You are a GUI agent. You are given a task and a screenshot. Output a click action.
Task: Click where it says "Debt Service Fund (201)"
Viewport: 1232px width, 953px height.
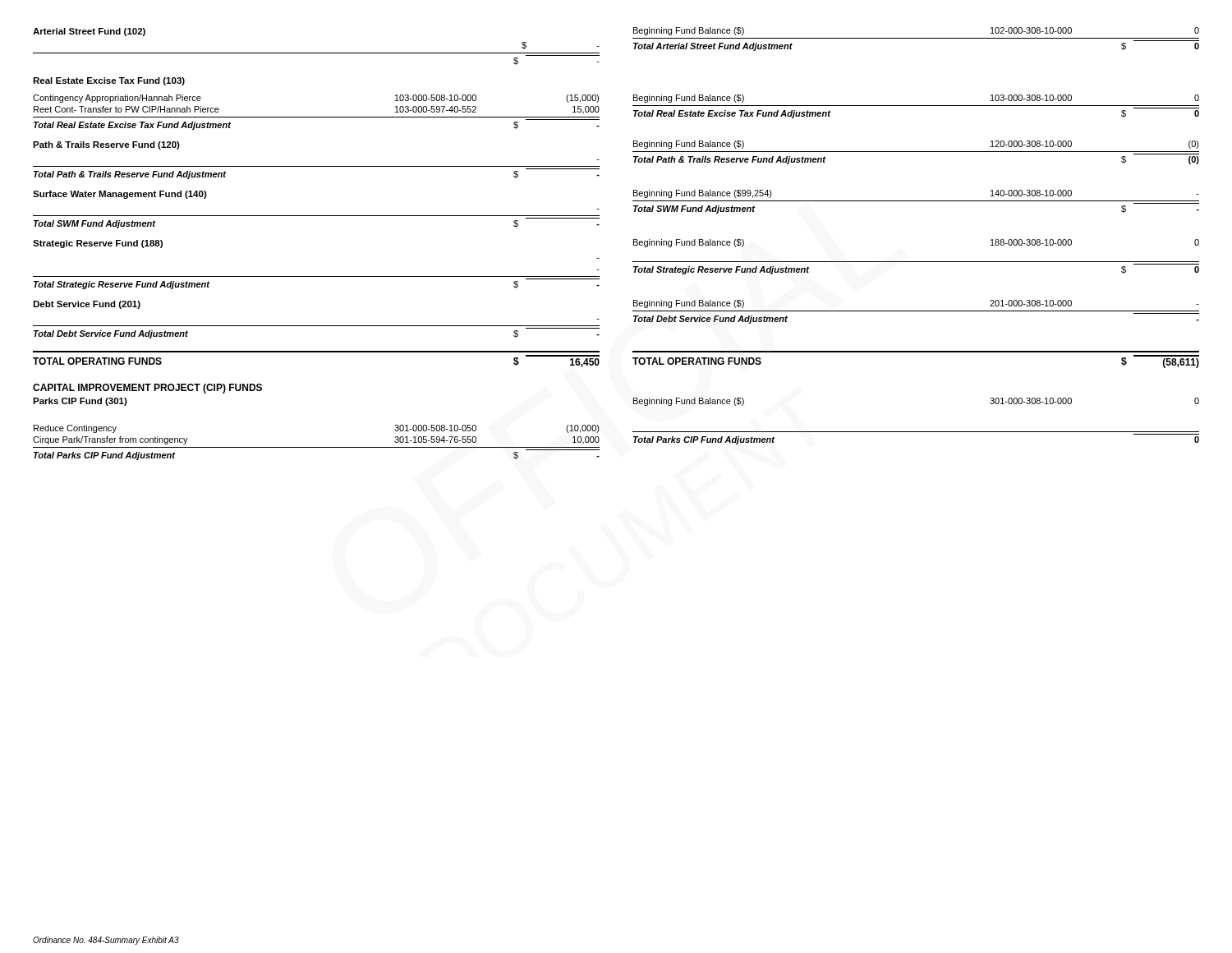coord(87,304)
